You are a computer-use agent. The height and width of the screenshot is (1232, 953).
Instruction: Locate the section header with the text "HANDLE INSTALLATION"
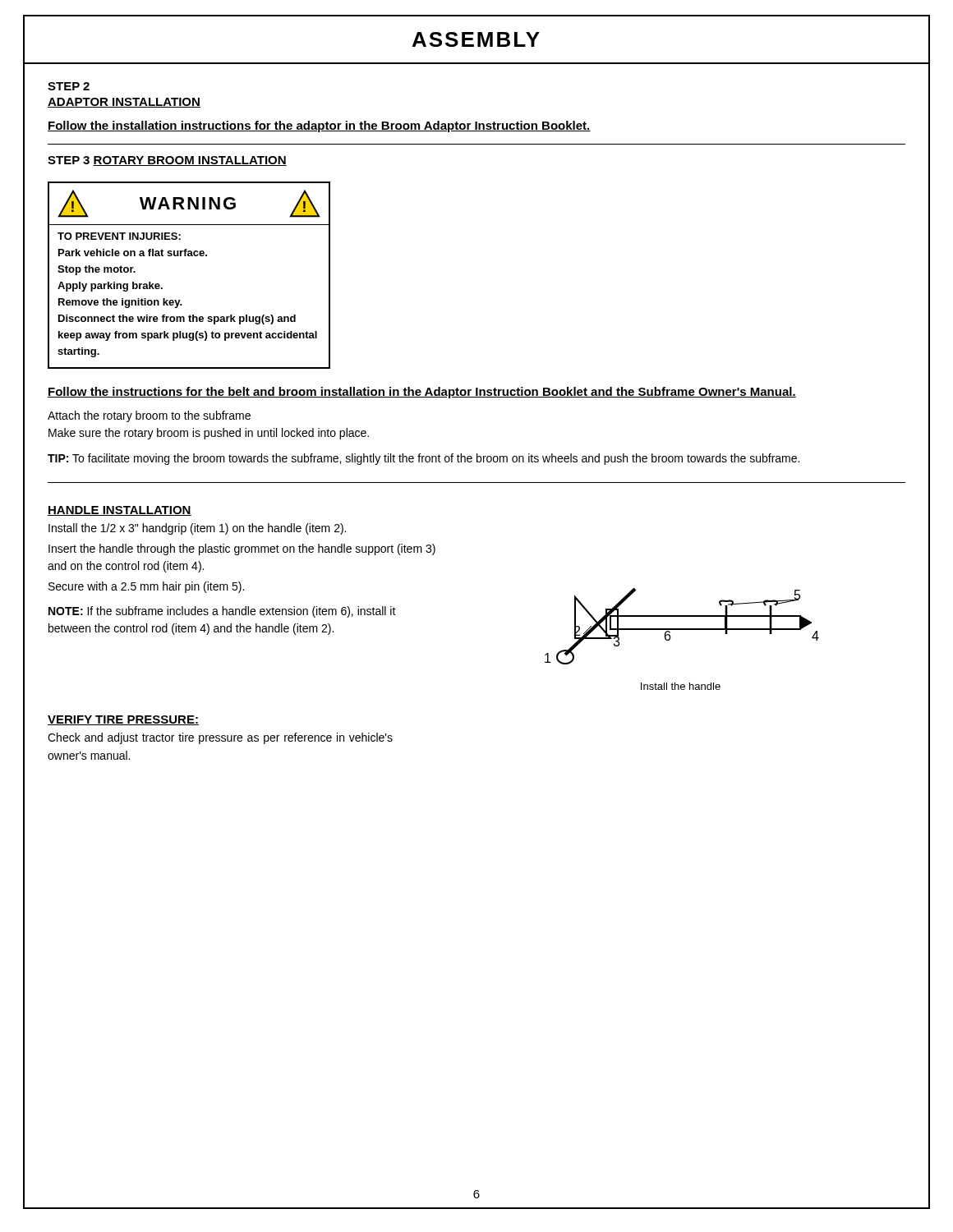tap(119, 509)
